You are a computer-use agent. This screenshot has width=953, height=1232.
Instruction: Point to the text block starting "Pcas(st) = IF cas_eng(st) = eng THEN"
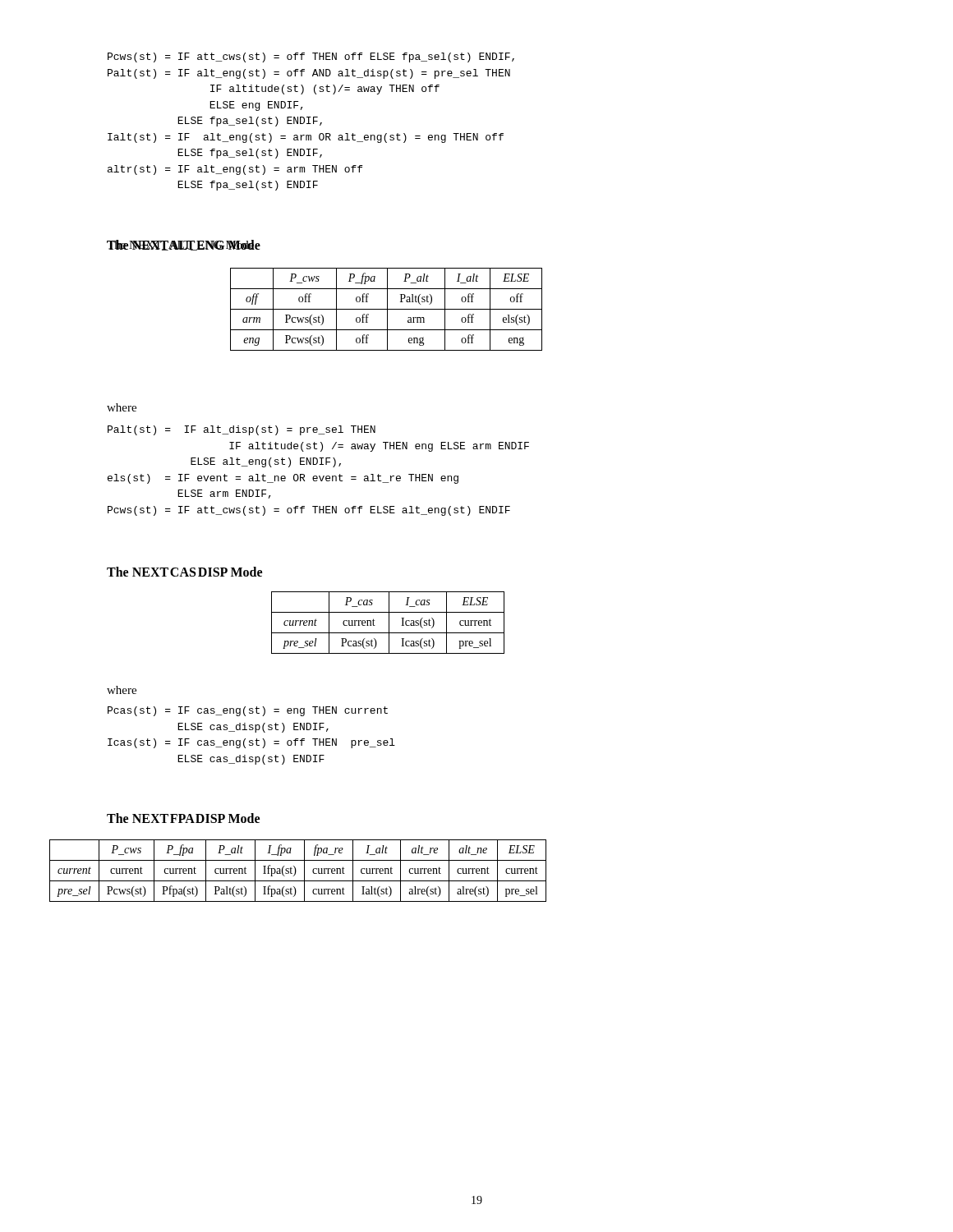tap(251, 735)
